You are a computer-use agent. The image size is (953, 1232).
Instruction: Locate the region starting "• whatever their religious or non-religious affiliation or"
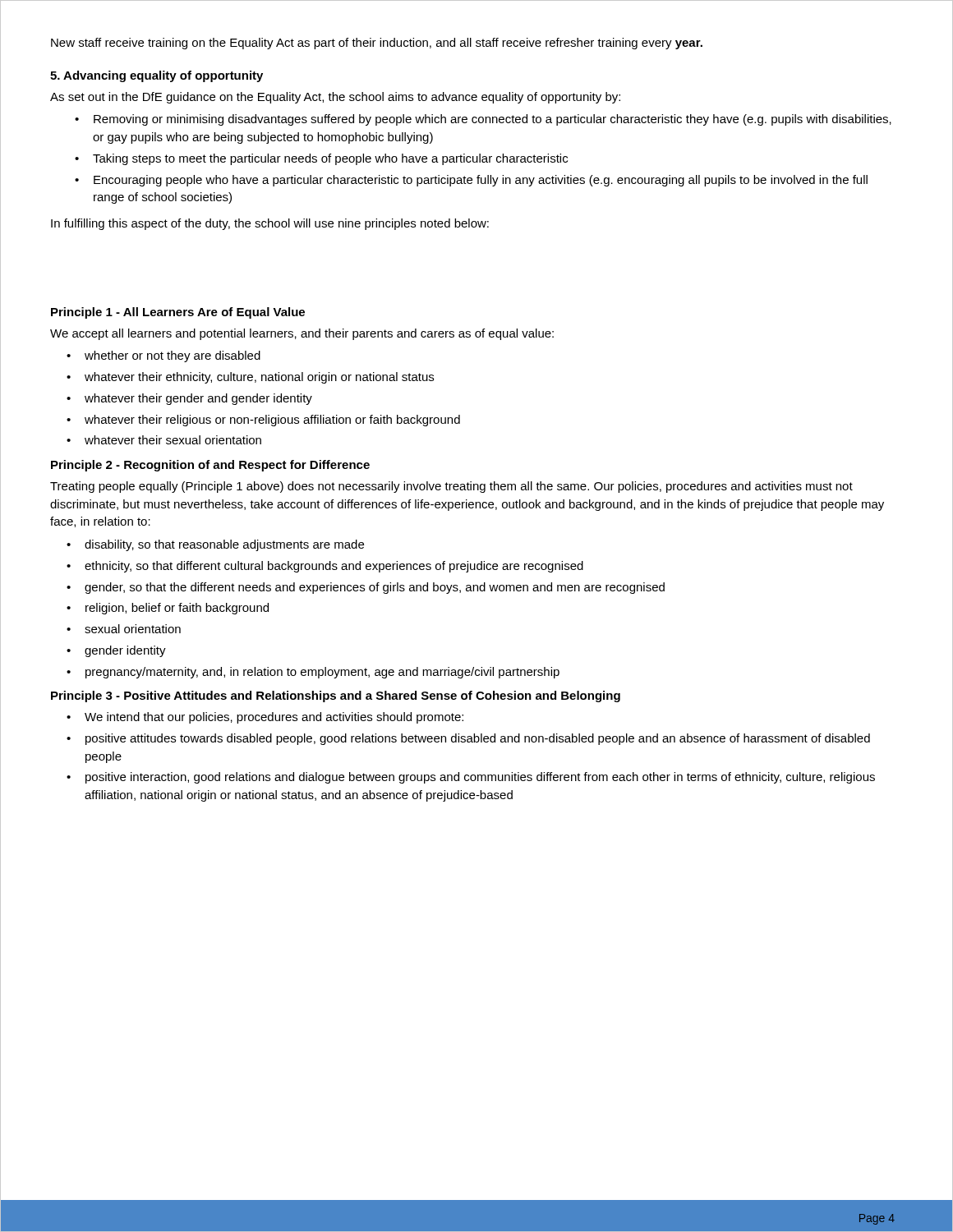pyautogui.click(x=263, y=421)
